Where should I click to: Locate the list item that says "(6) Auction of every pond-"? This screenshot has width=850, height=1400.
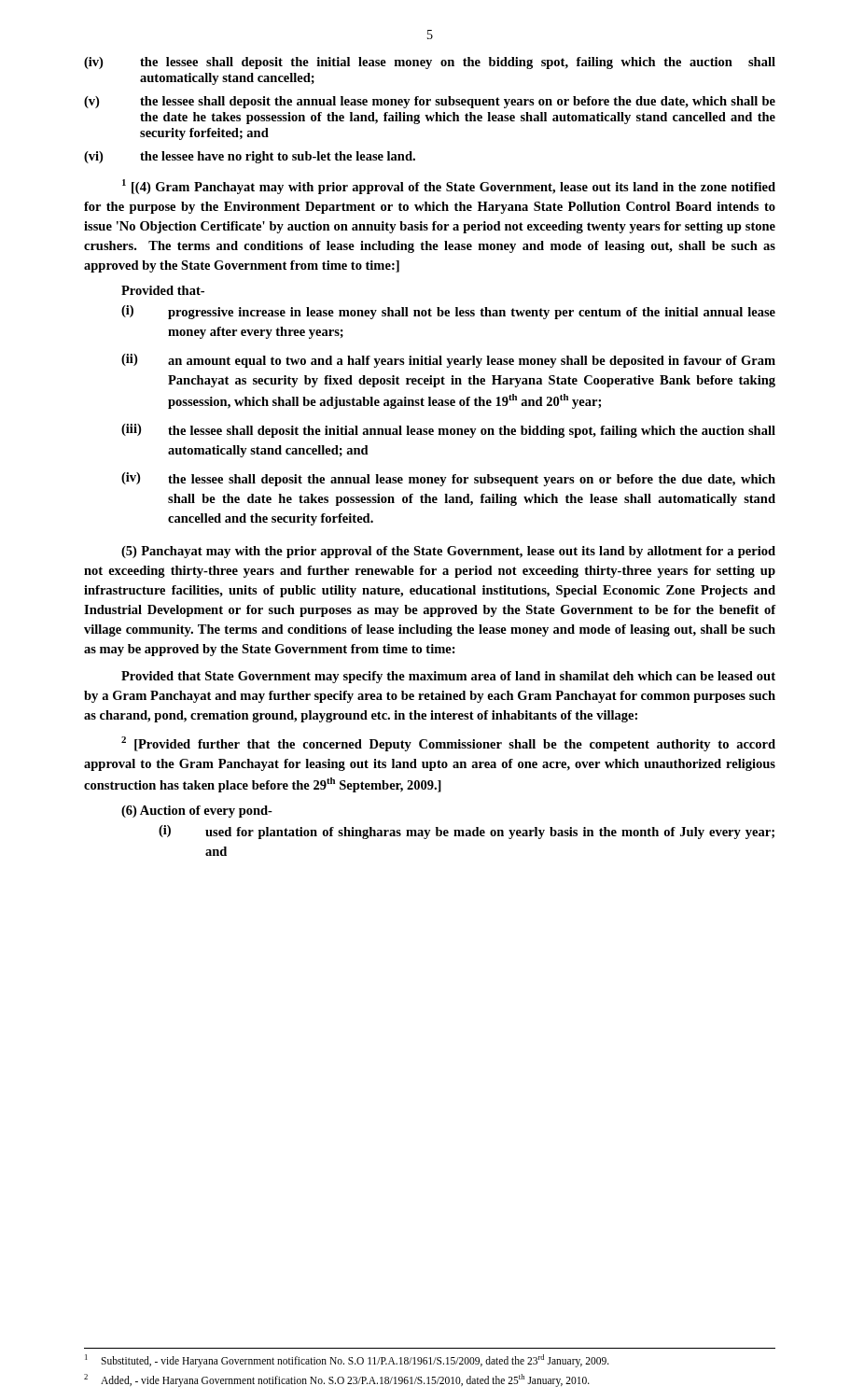197,810
